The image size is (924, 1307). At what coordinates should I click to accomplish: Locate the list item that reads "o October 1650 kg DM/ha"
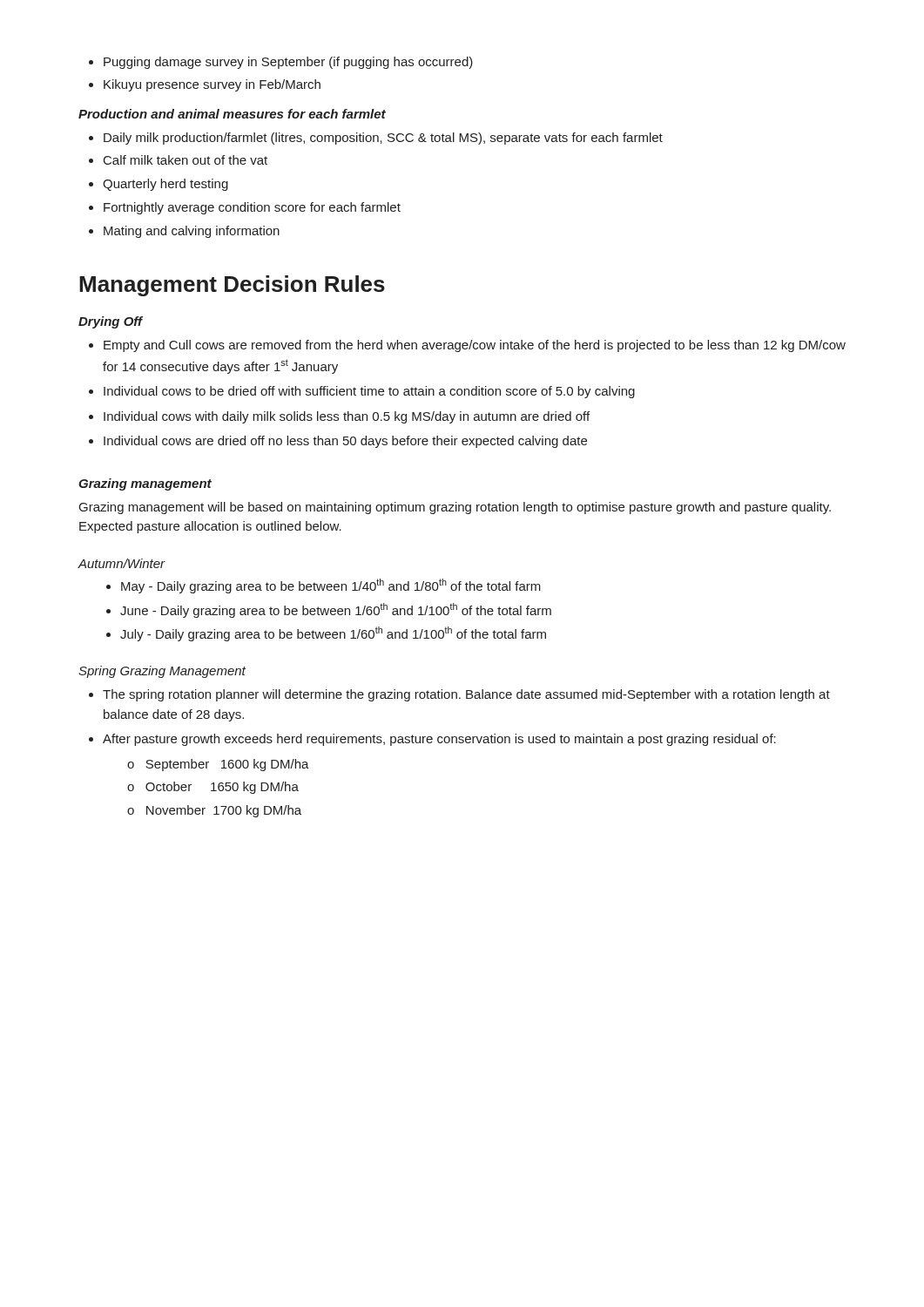pos(213,788)
